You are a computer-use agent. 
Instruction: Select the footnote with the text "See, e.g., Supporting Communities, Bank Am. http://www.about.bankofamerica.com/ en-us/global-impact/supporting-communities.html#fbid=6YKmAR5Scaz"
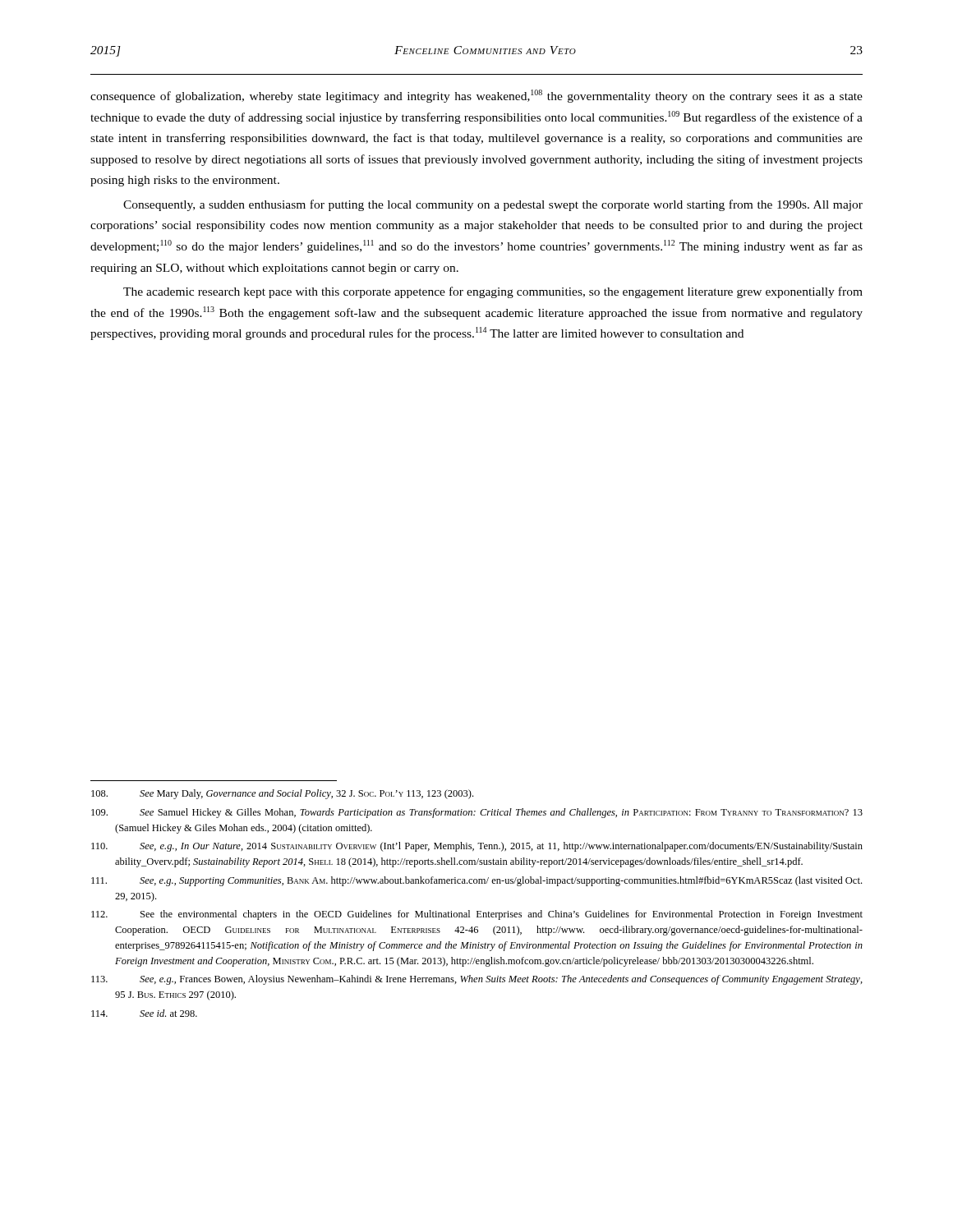point(476,887)
